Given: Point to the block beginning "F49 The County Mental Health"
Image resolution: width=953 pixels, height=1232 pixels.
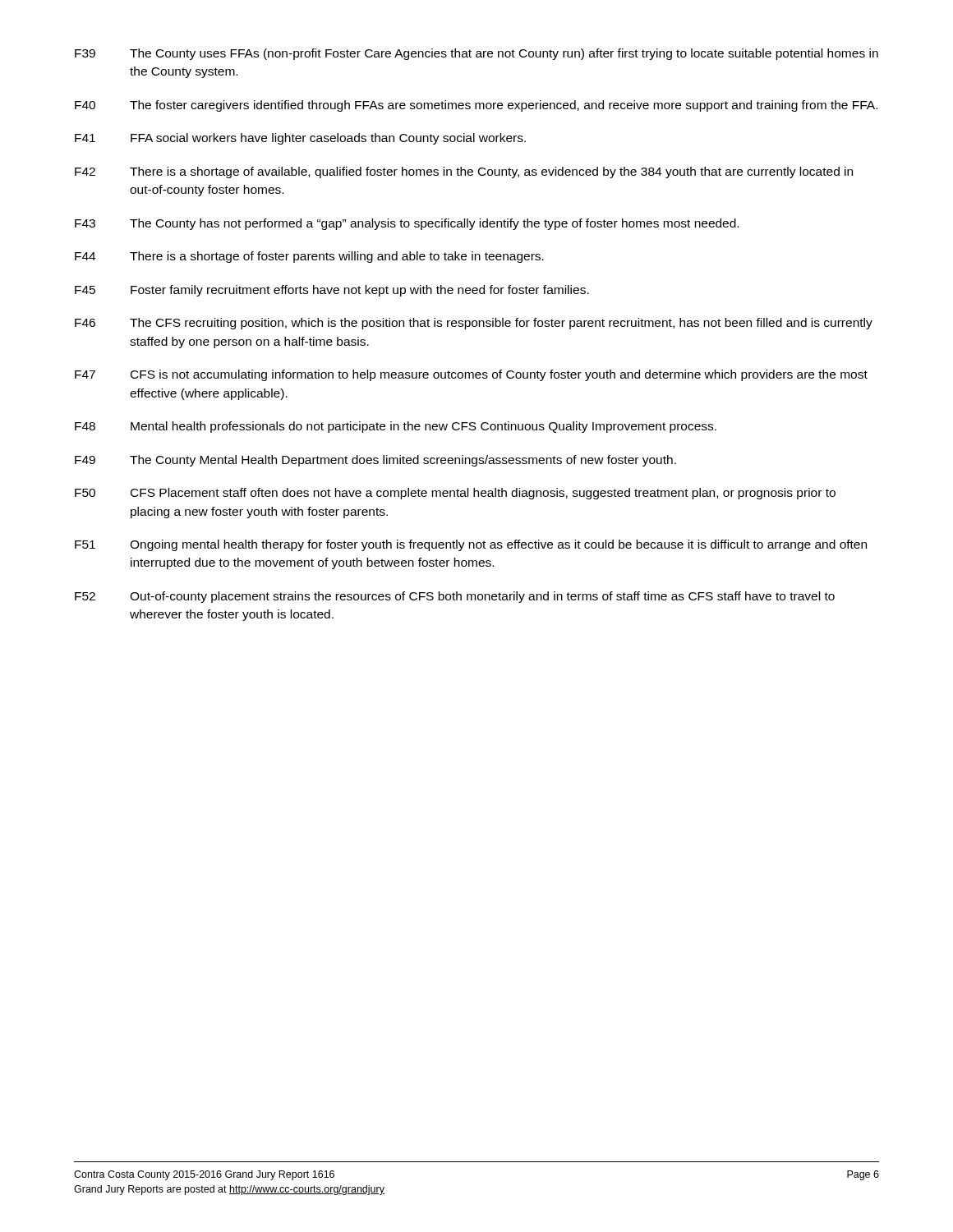Looking at the screenshot, I should click(x=476, y=460).
